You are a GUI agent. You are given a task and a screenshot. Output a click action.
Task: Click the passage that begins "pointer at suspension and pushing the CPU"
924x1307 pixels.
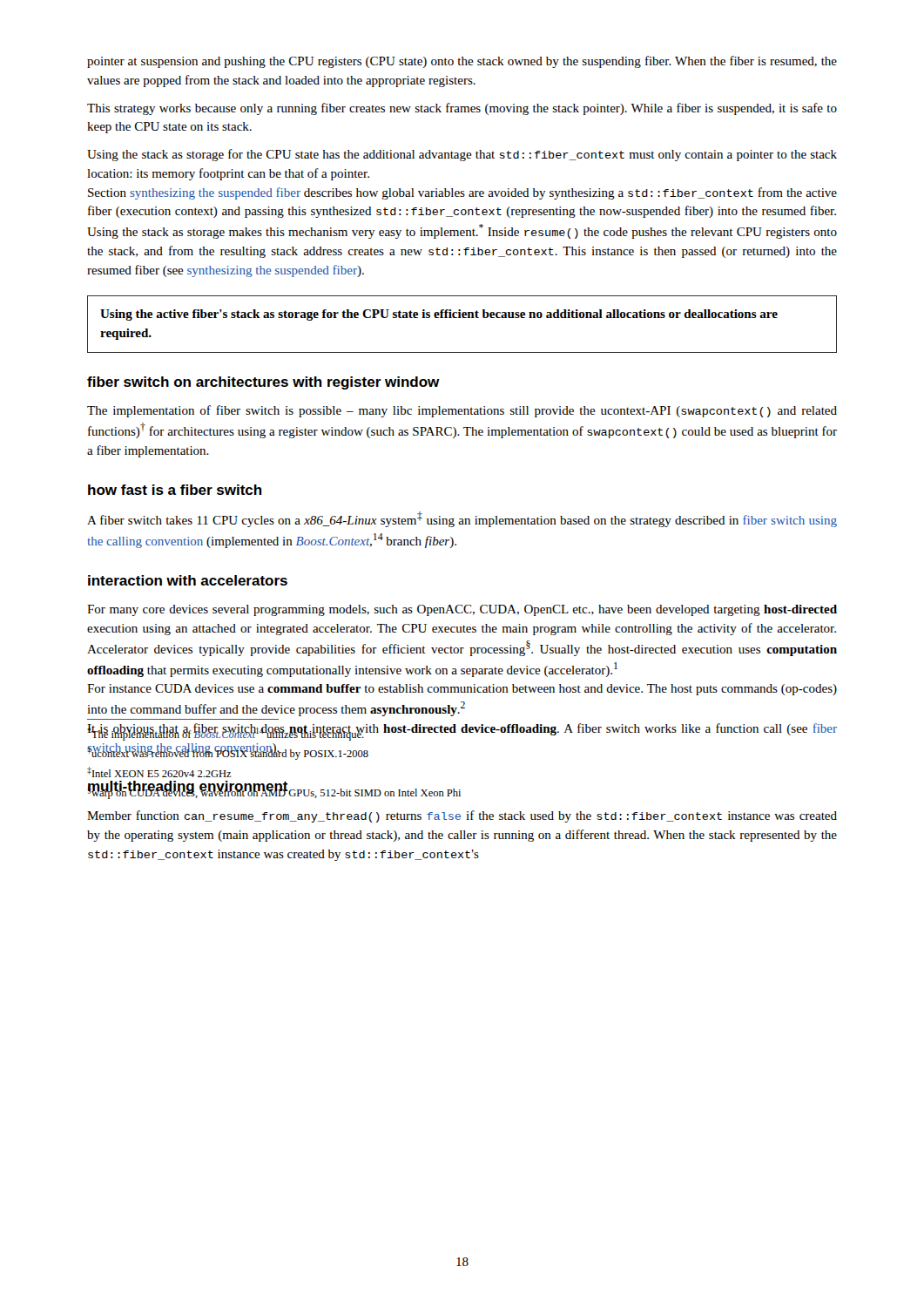click(462, 71)
